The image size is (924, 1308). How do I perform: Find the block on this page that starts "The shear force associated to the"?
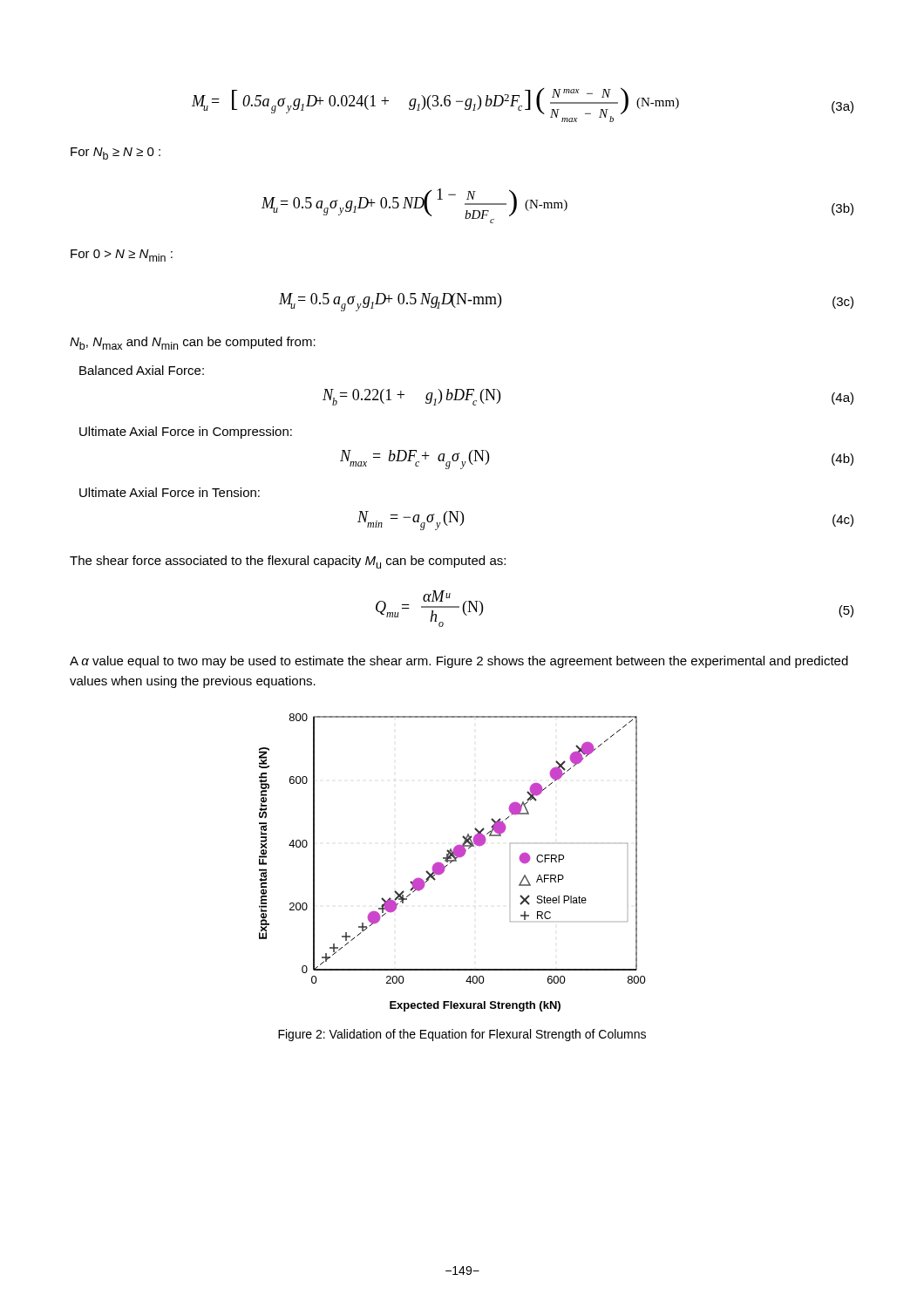coord(288,562)
